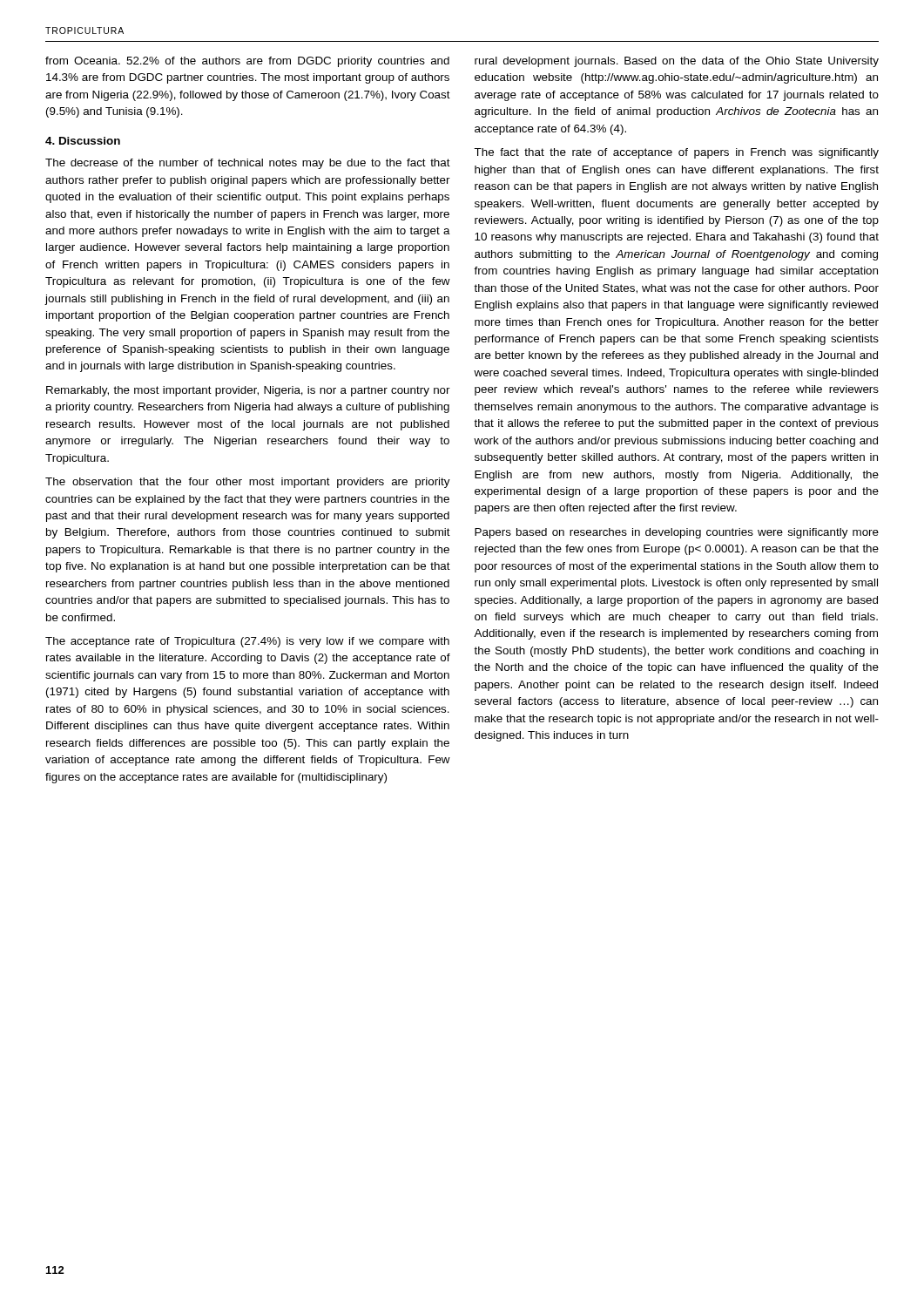924x1307 pixels.
Task: Click on the region starting "4. Discussion"
Action: [83, 141]
